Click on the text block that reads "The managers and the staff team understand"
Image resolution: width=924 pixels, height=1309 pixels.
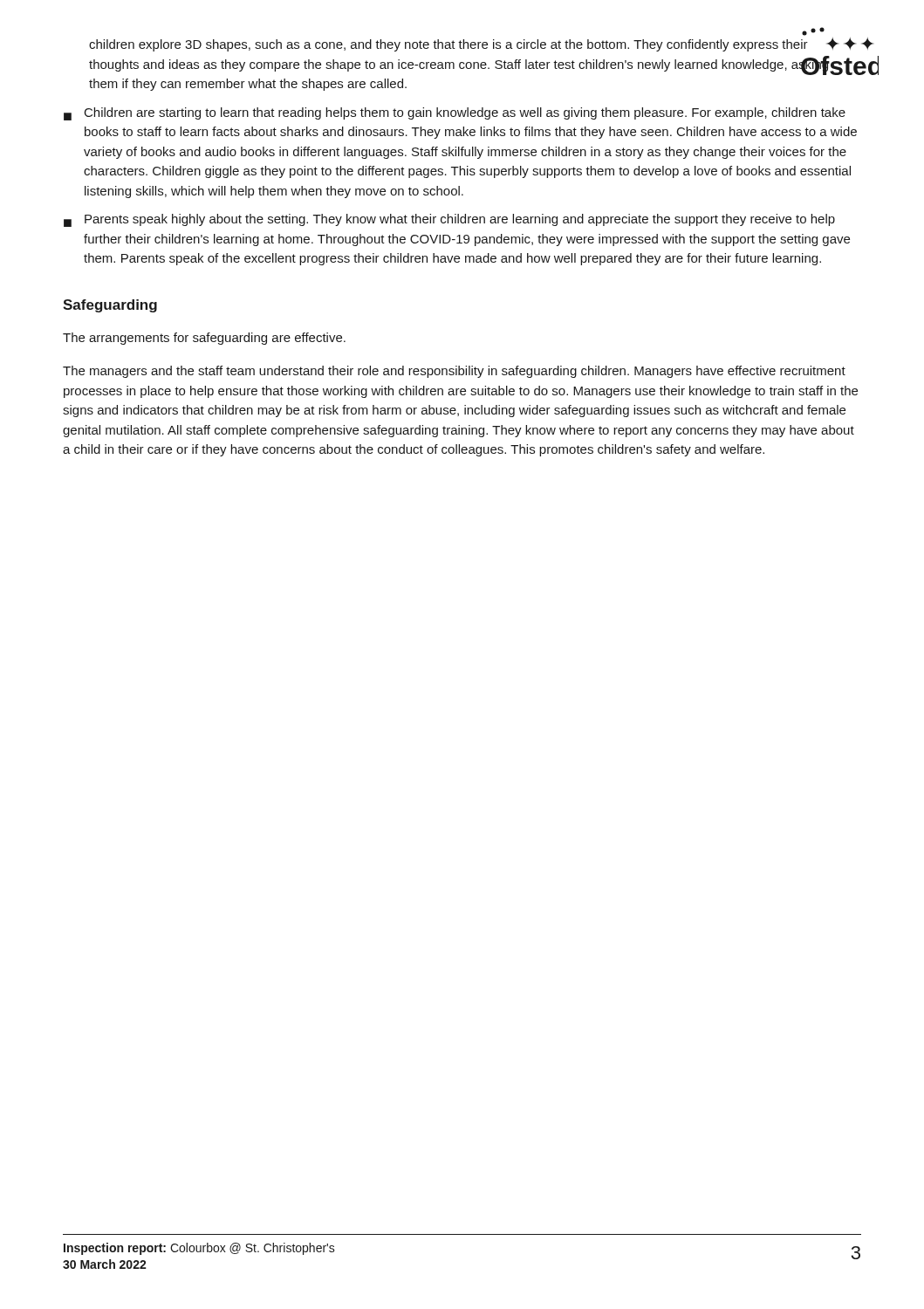pyautogui.click(x=461, y=410)
